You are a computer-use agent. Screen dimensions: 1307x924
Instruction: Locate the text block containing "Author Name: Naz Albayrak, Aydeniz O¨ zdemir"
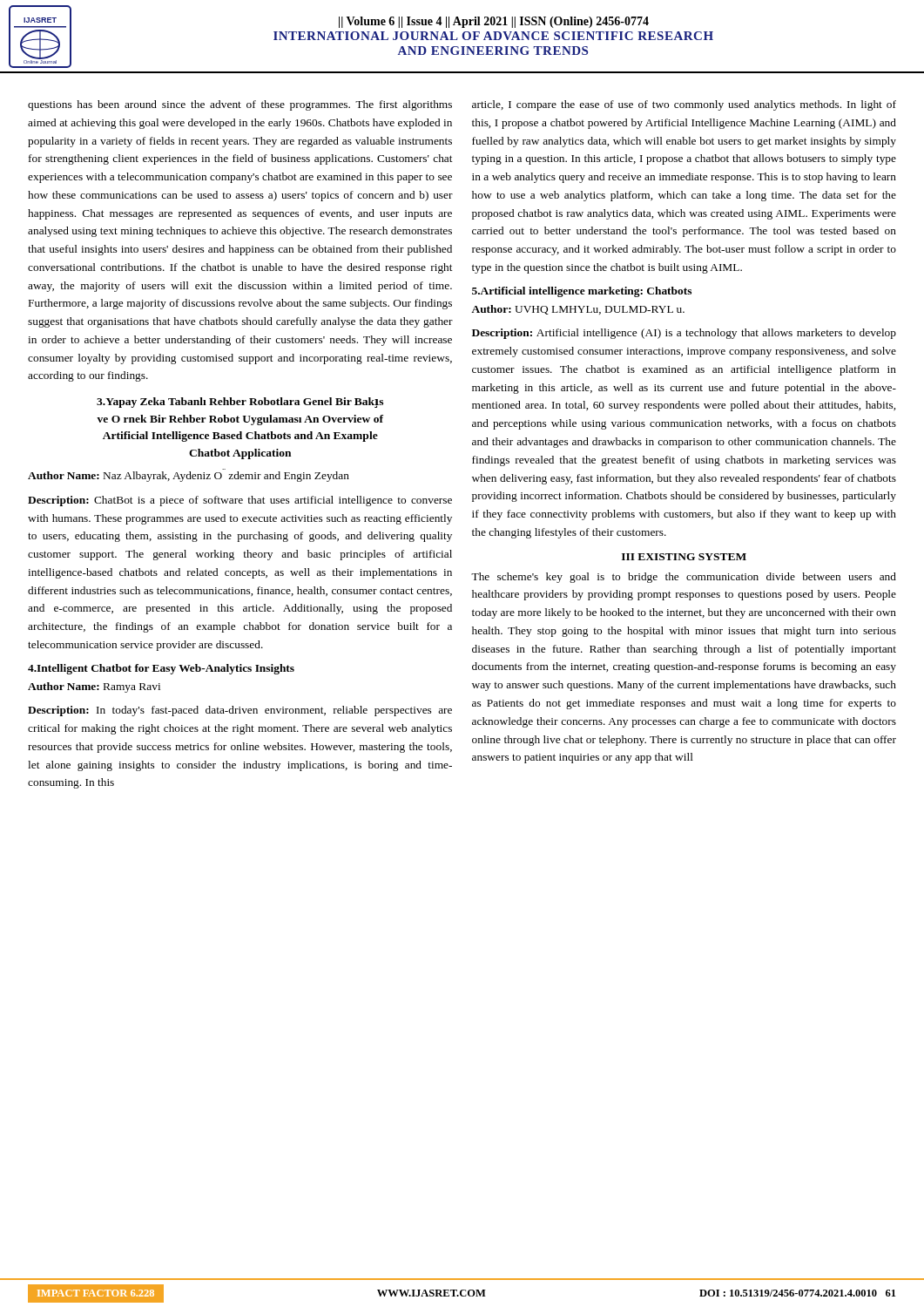pos(240,475)
